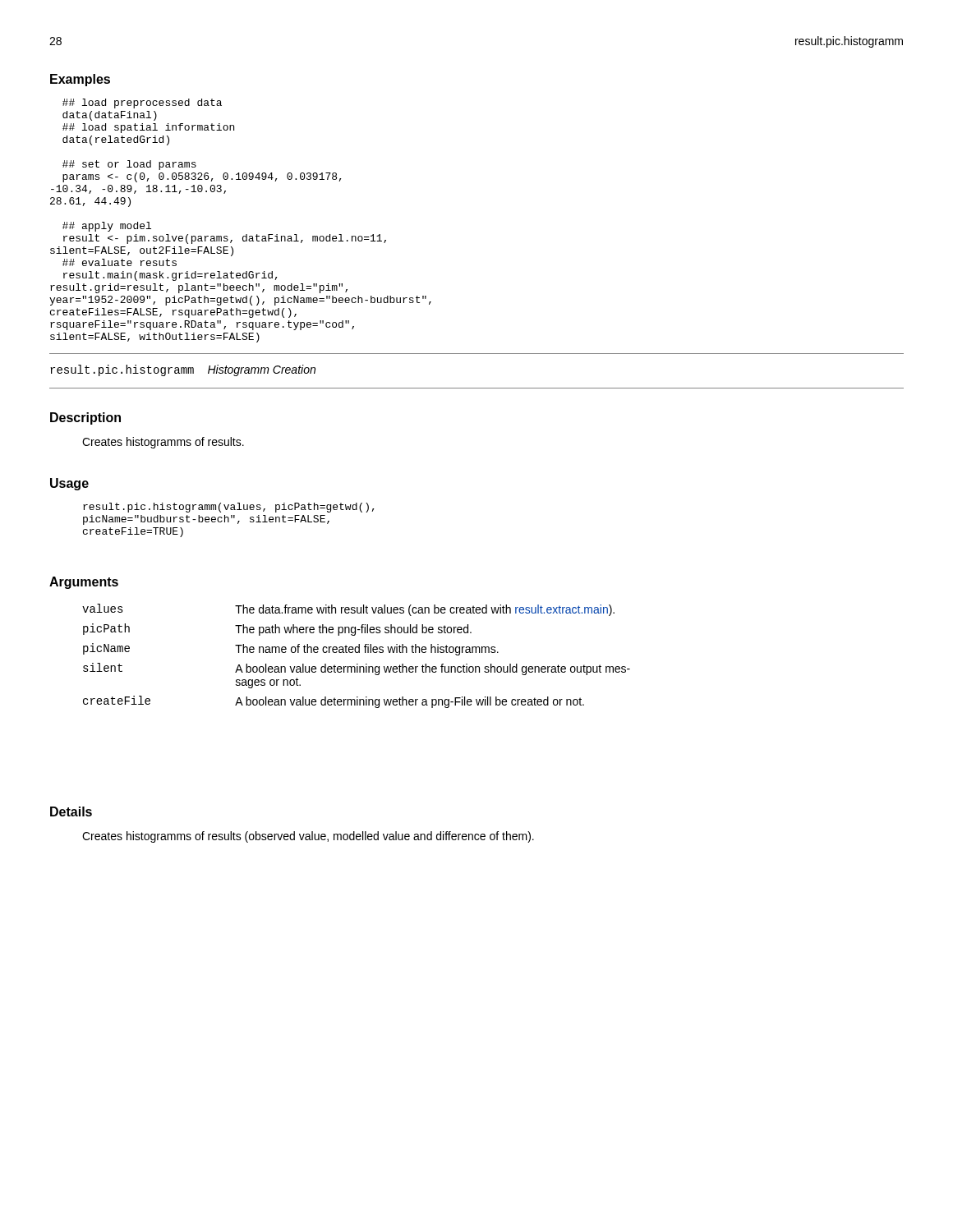The height and width of the screenshot is (1232, 953).
Task: Find the table
Action: pyautogui.click(x=476, y=655)
